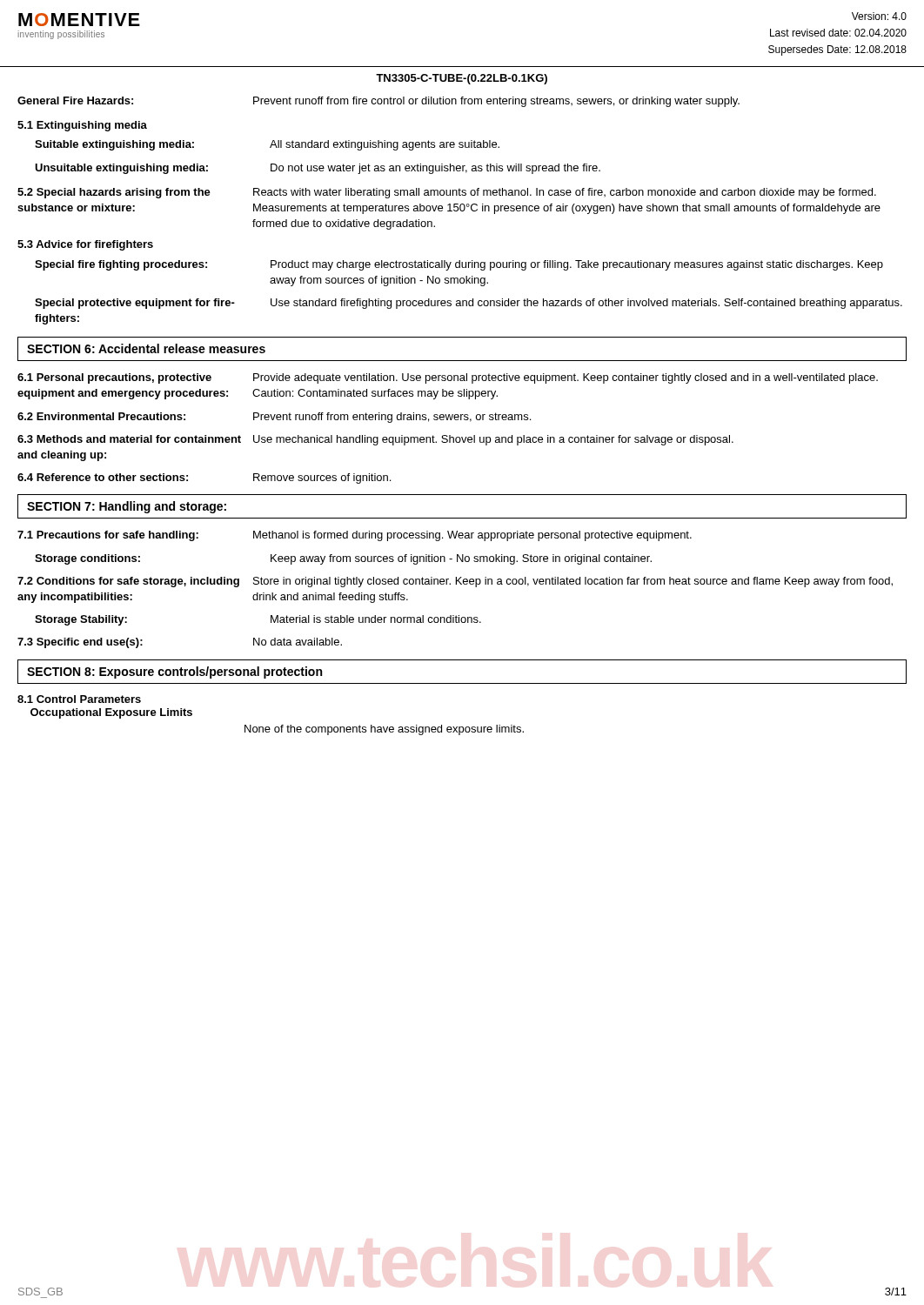The height and width of the screenshot is (1305, 924).
Task: Locate the block of text that opens with "Special fire fighting"
Action: tap(462, 272)
